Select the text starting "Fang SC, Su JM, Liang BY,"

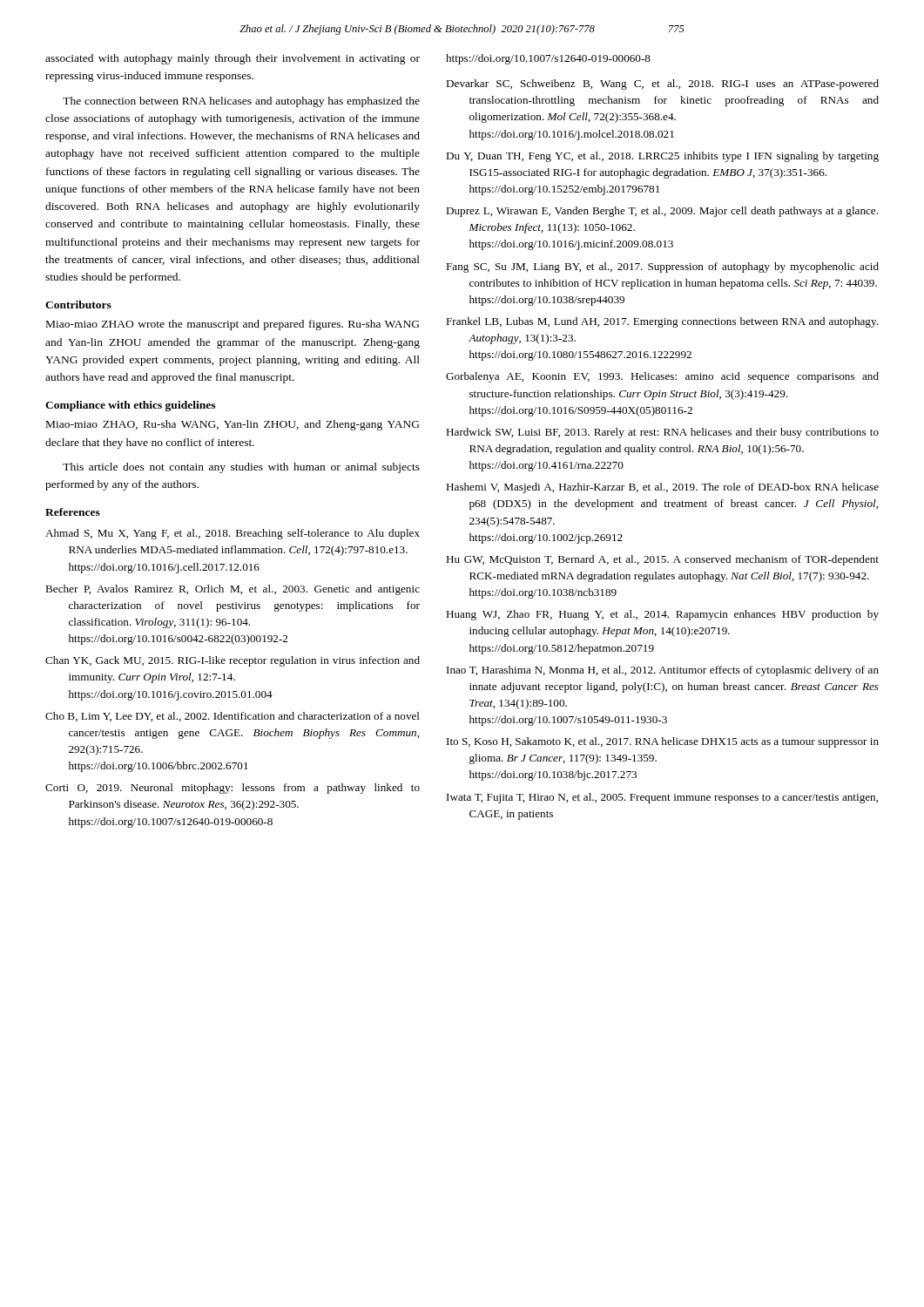[662, 283]
